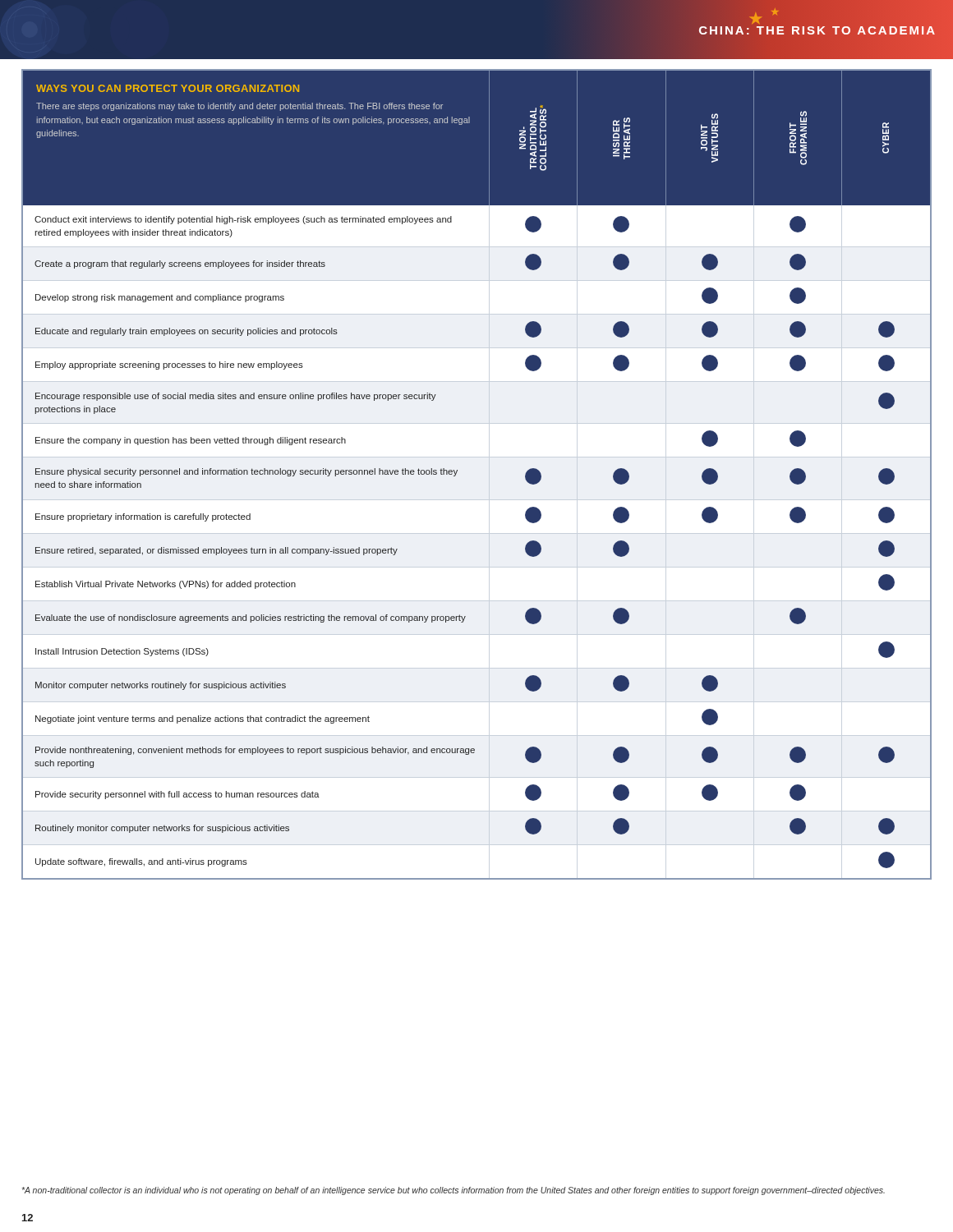The width and height of the screenshot is (953, 1232).
Task: Select the element starting "A non-traditional collector is an"
Action: [x=453, y=1190]
